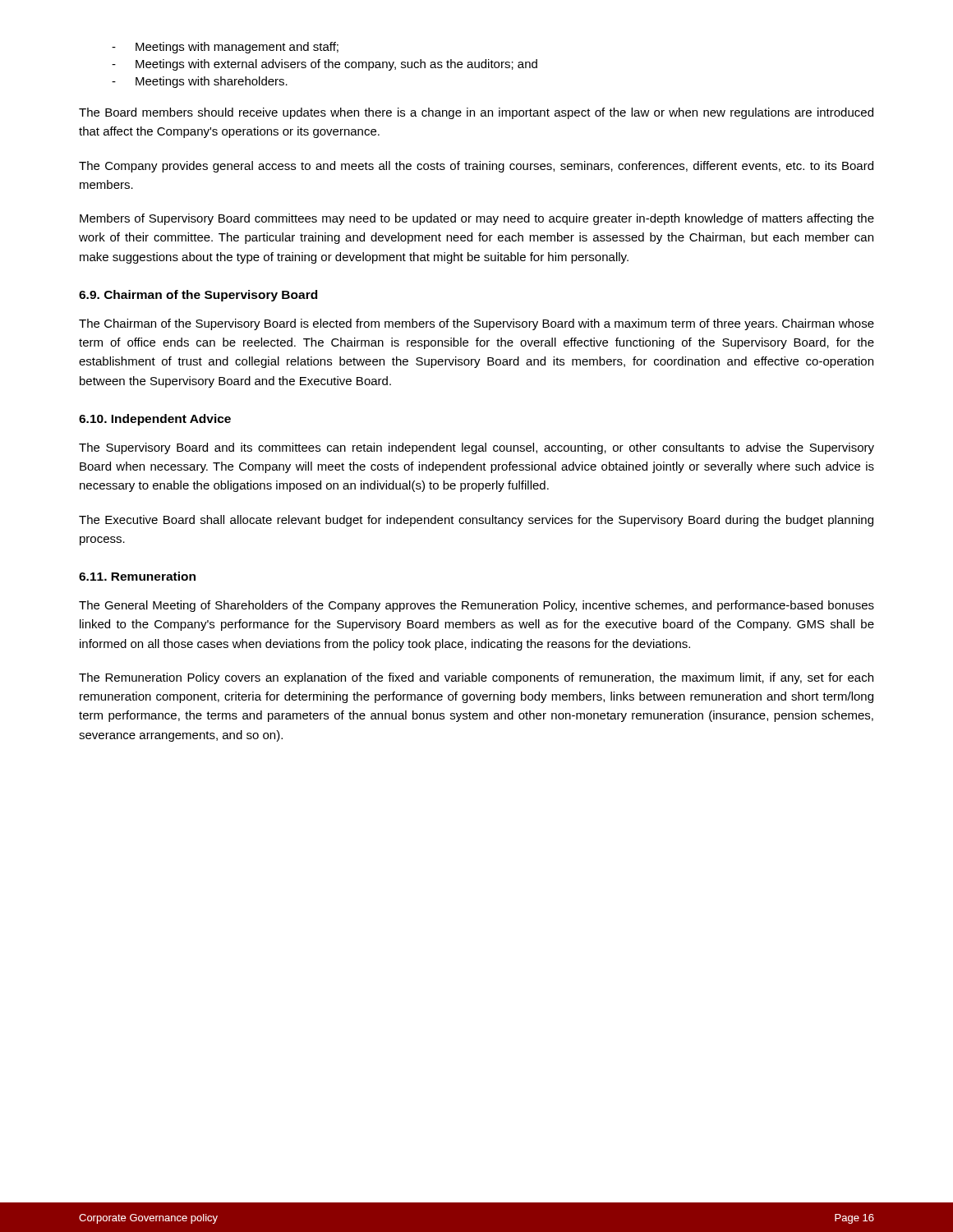This screenshot has width=953, height=1232.
Task: Click on the block starting "6.9. Chairman of the"
Action: 198,294
